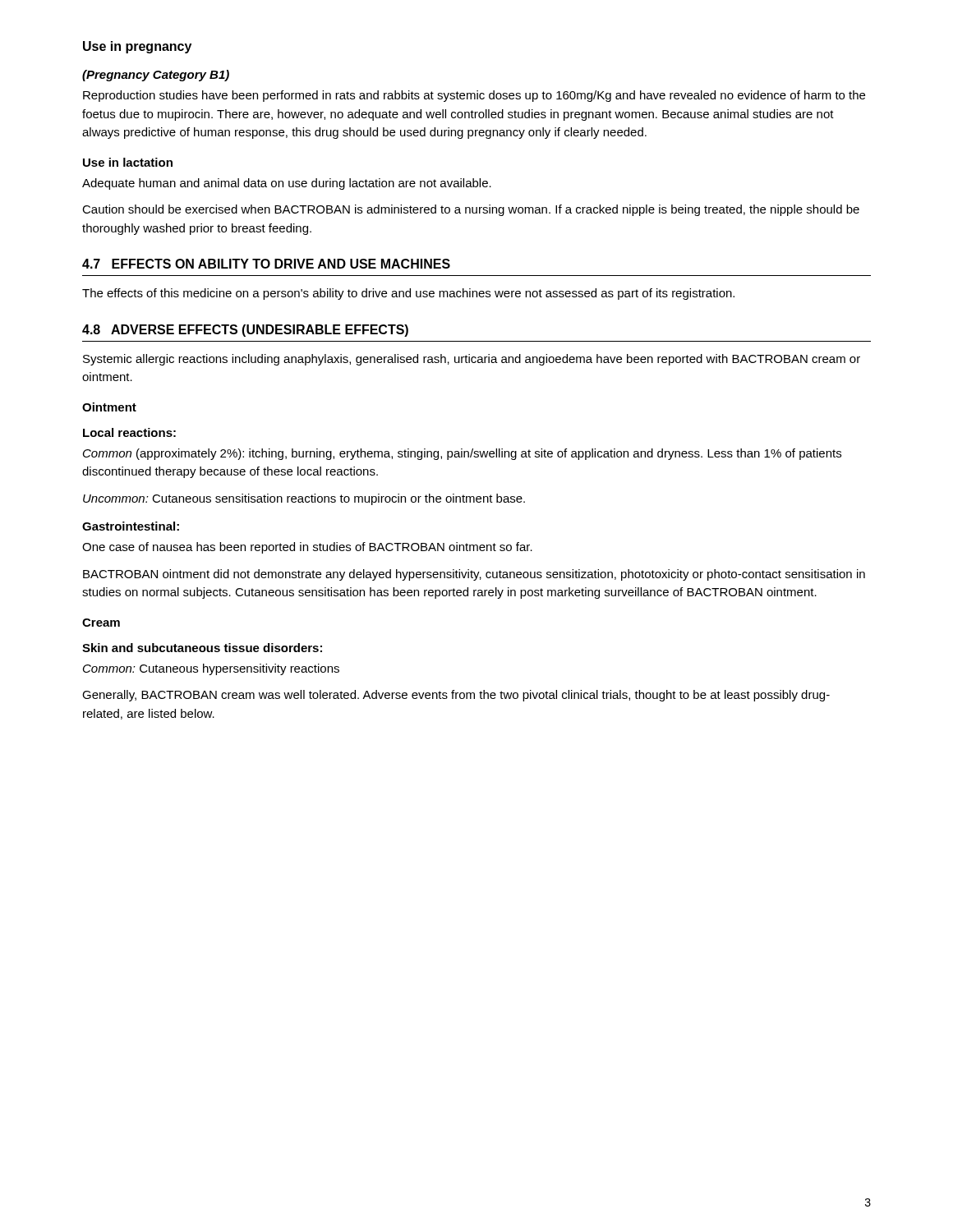Select the text block containing "Reproduction studies have been performed in"
This screenshot has height=1232, width=953.
476,114
